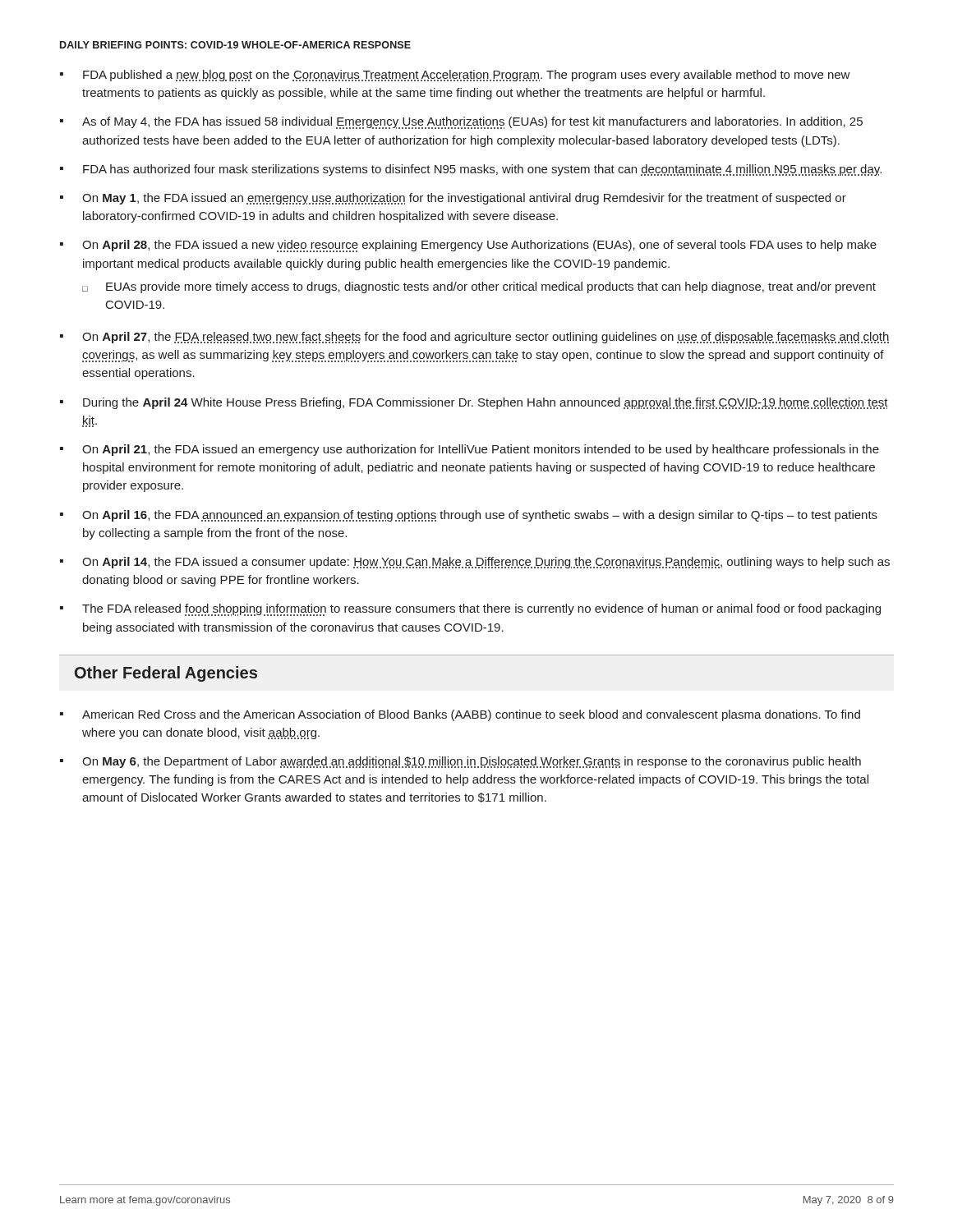Select the text starting "As of May 4, the"
Viewport: 953px width, 1232px height.
click(476, 131)
